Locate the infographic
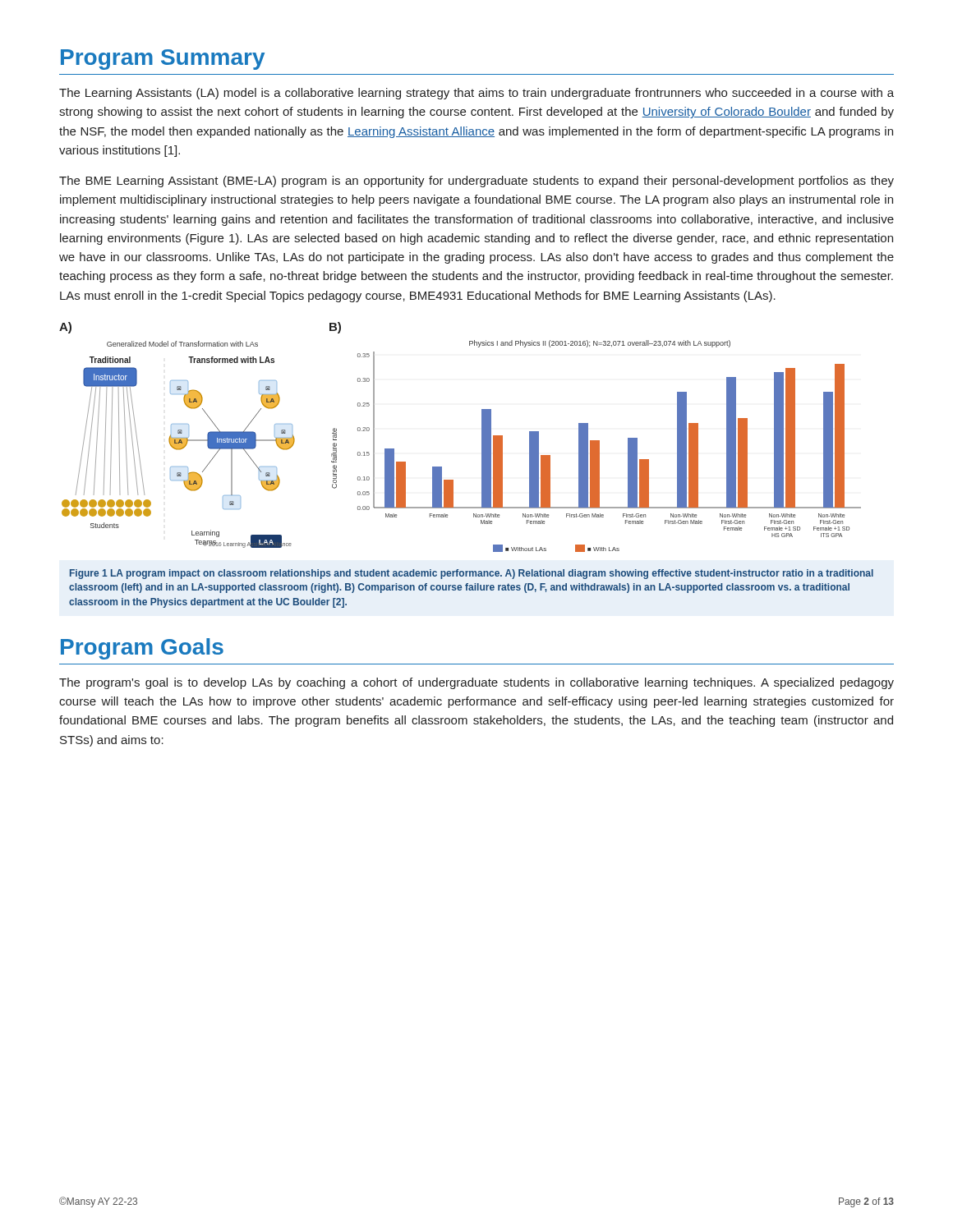This screenshot has height=1232, width=953. (x=476, y=437)
